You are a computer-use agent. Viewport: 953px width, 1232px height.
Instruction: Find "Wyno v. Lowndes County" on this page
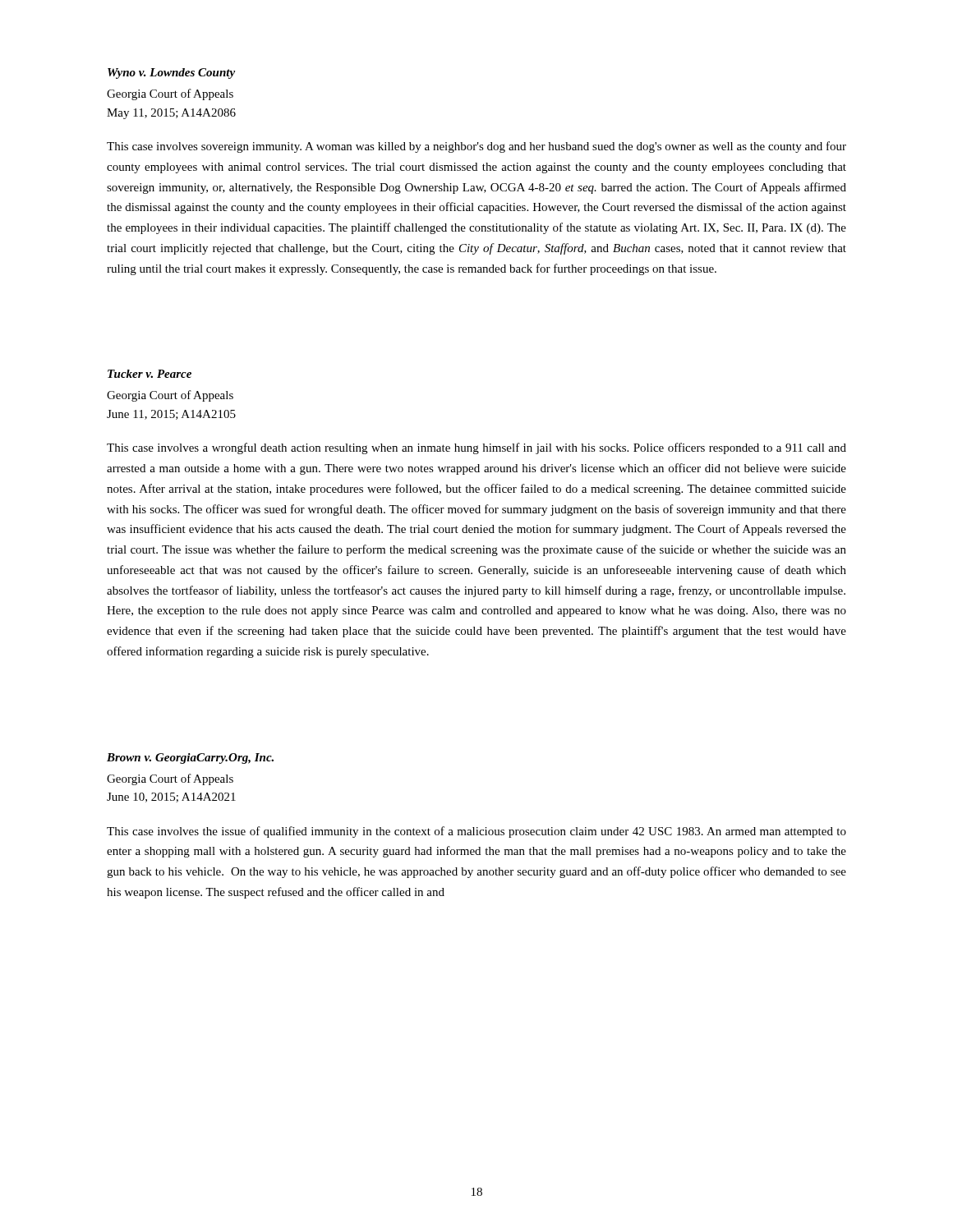(171, 72)
